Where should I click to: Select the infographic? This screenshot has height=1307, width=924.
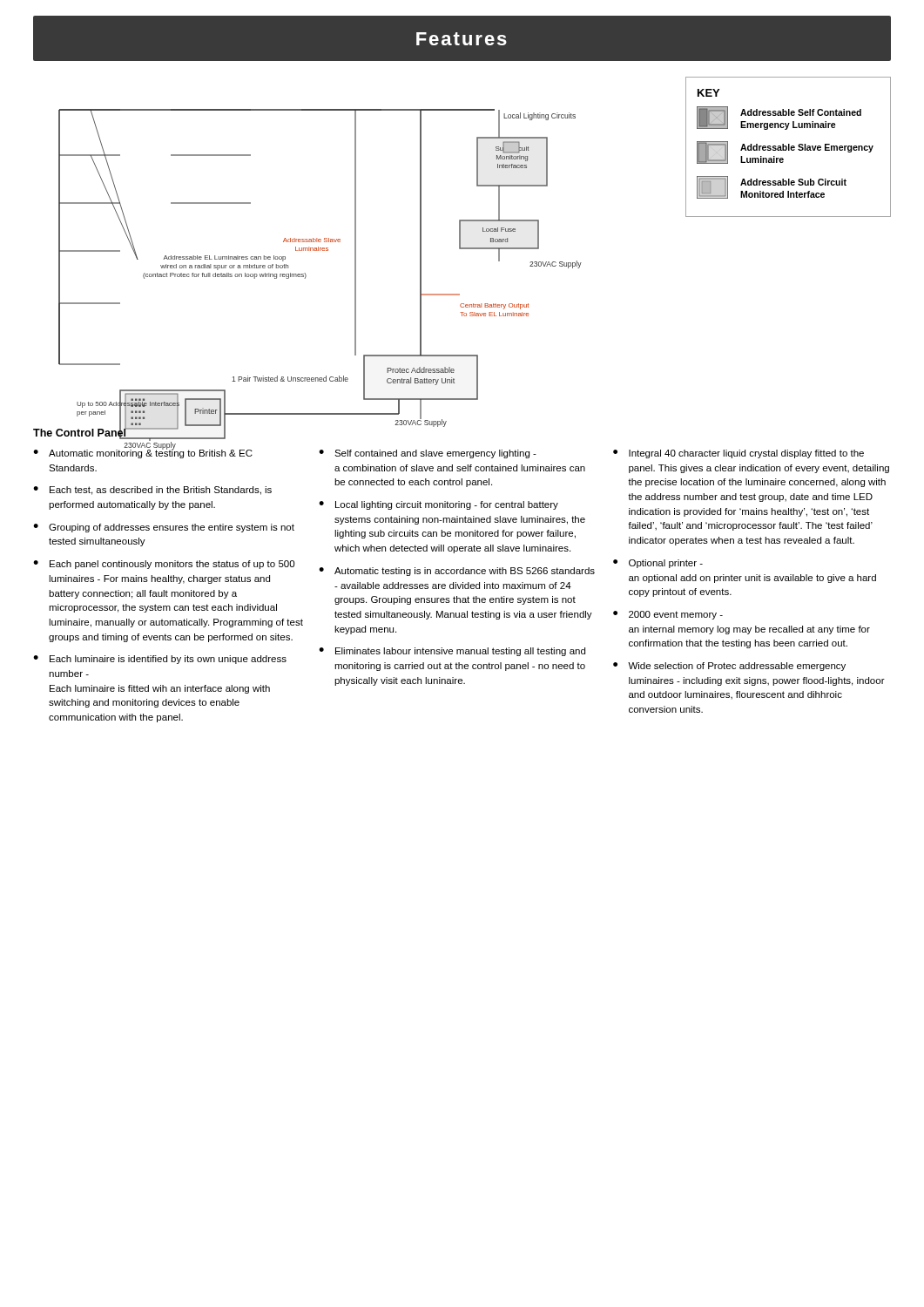pos(788,147)
